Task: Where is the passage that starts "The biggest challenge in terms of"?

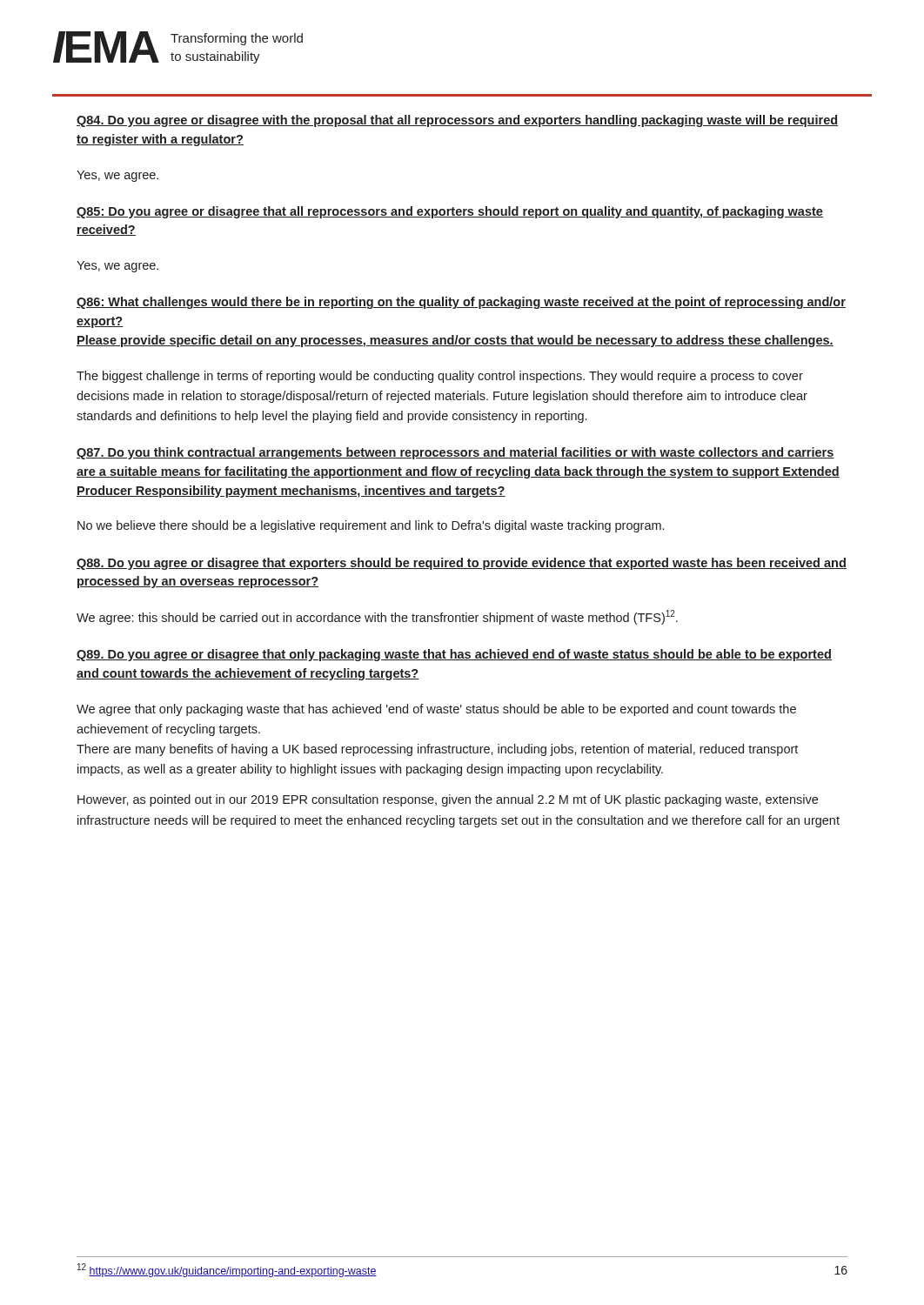Action: tap(442, 396)
